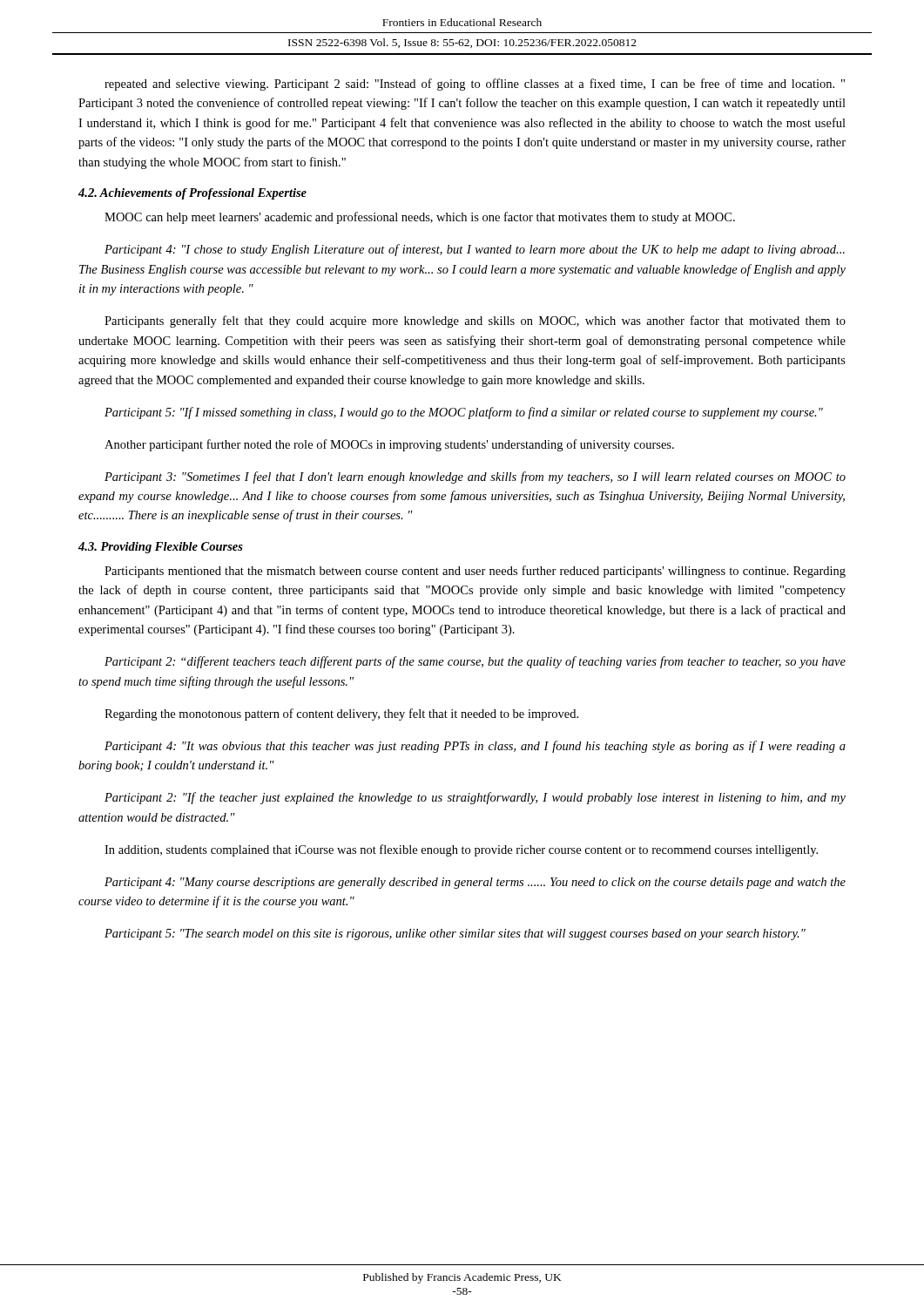This screenshot has height=1307, width=924.
Task: Locate the block of text that opens with "Participant 4: "It was obvious"
Action: (x=462, y=756)
